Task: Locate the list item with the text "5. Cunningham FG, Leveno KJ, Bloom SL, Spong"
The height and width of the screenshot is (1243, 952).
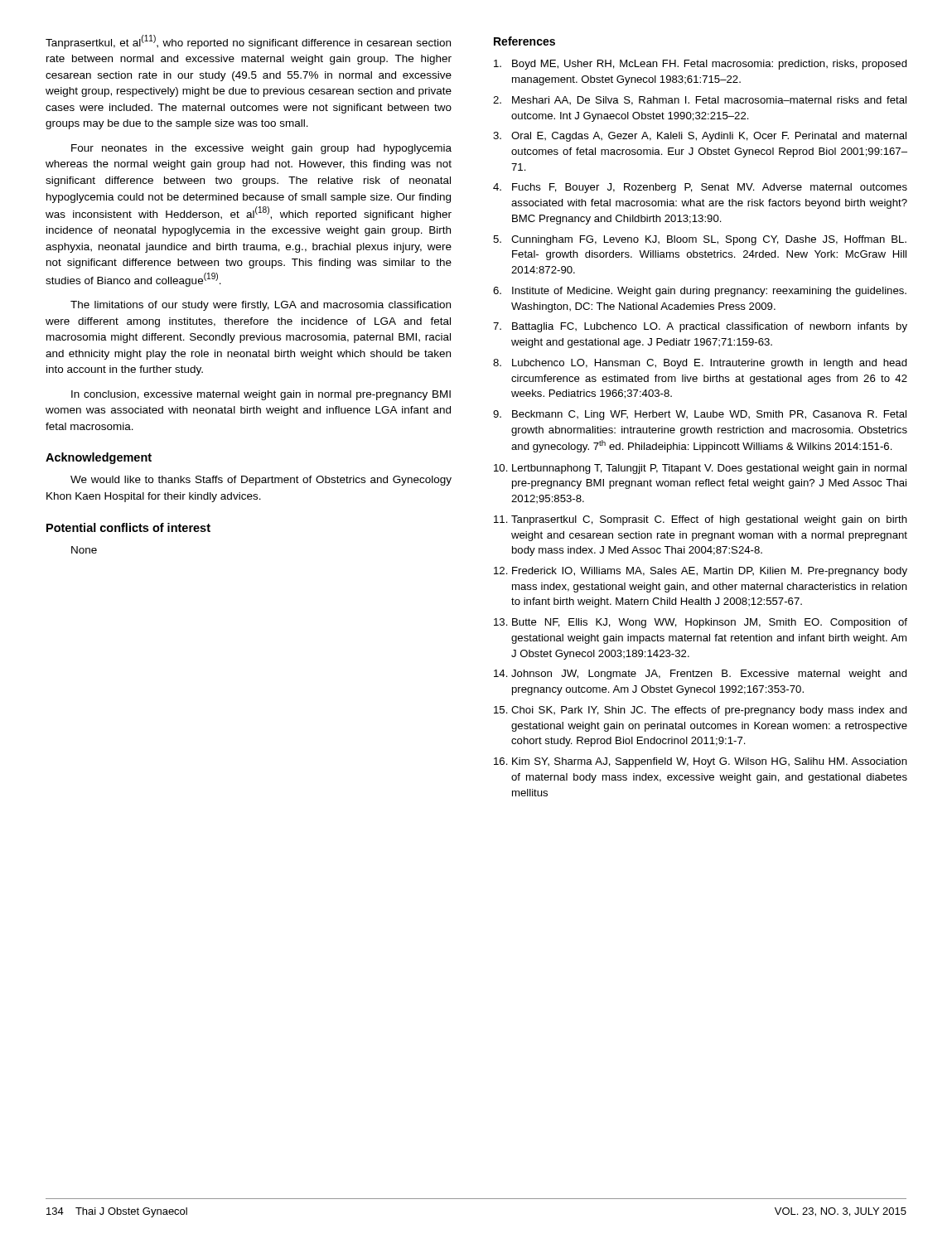Action: pyautogui.click(x=700, y=255)
